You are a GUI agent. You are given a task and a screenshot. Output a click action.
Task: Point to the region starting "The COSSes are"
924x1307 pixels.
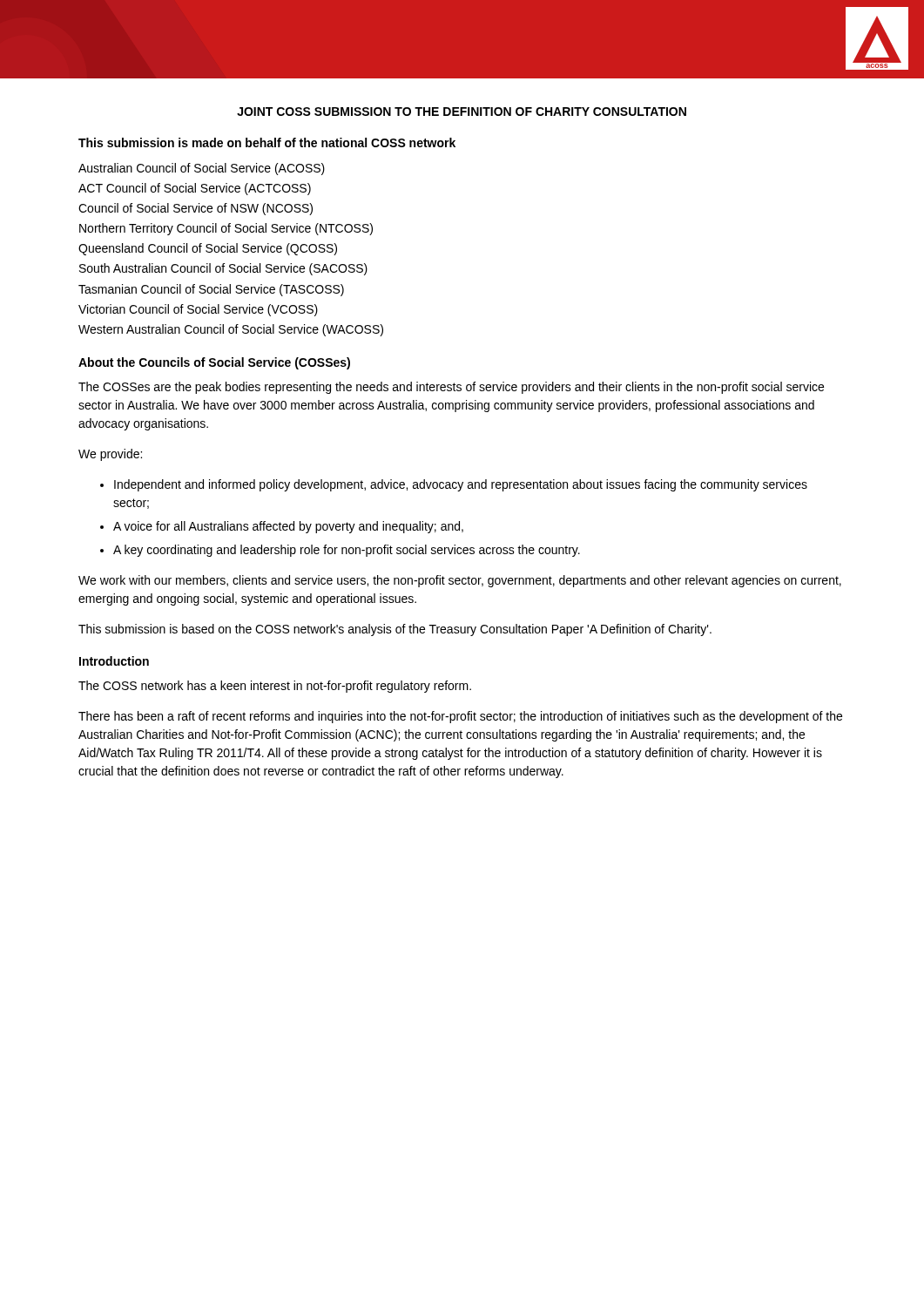462,405
